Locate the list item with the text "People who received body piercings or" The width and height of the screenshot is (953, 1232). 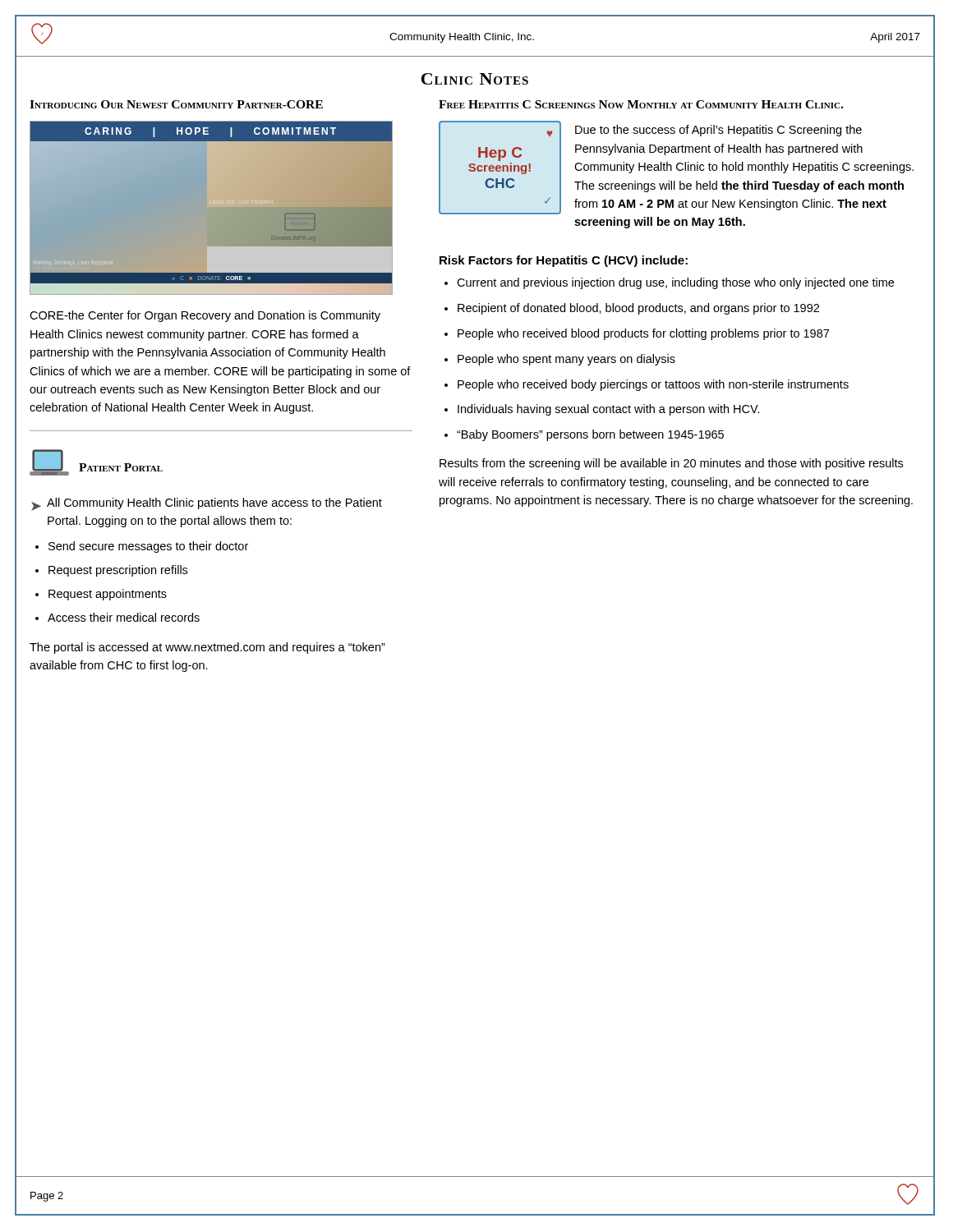(x=653, y=384)
